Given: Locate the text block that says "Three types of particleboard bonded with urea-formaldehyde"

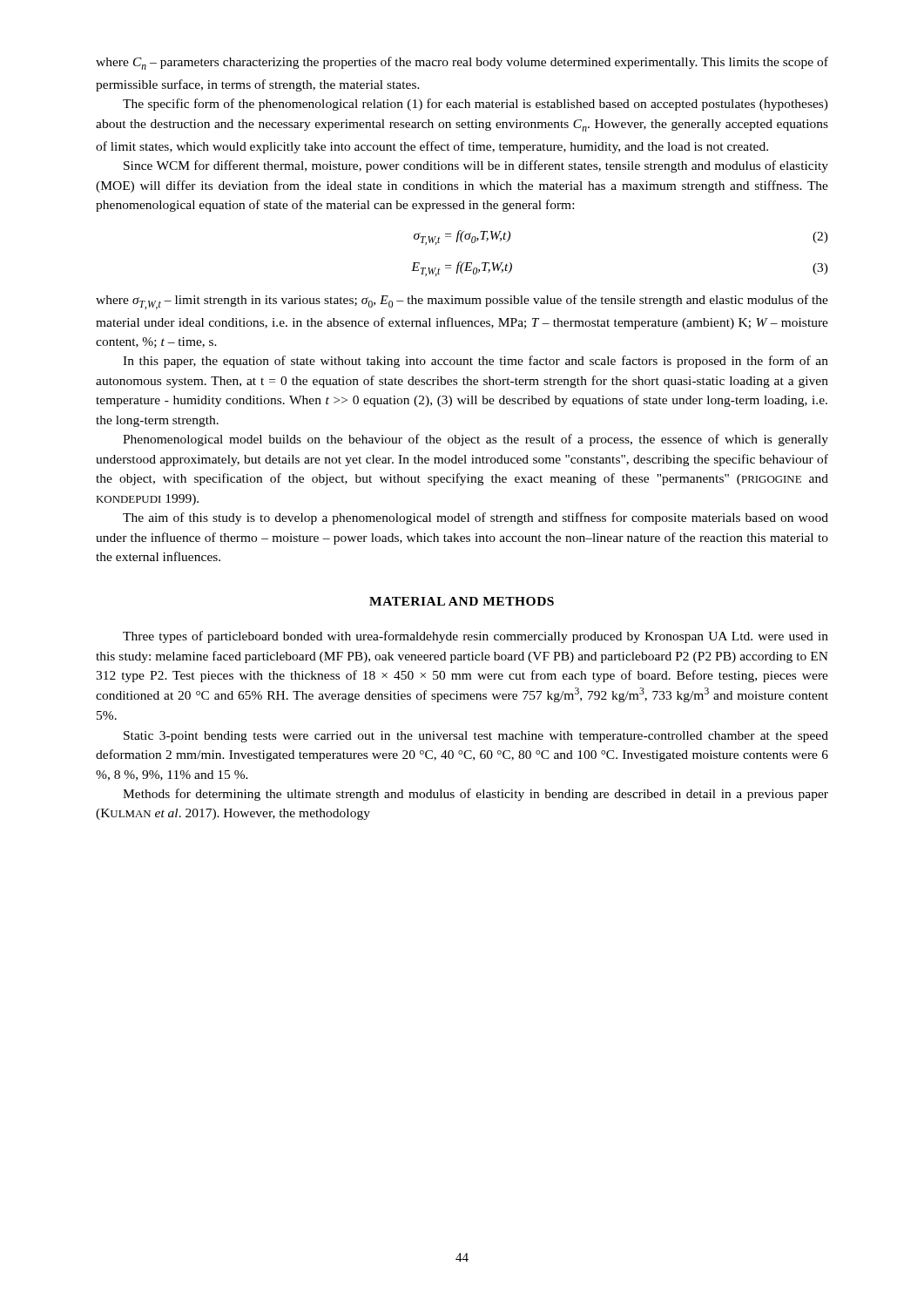Looking at the screenshot, I should click(x=462, y=725).
